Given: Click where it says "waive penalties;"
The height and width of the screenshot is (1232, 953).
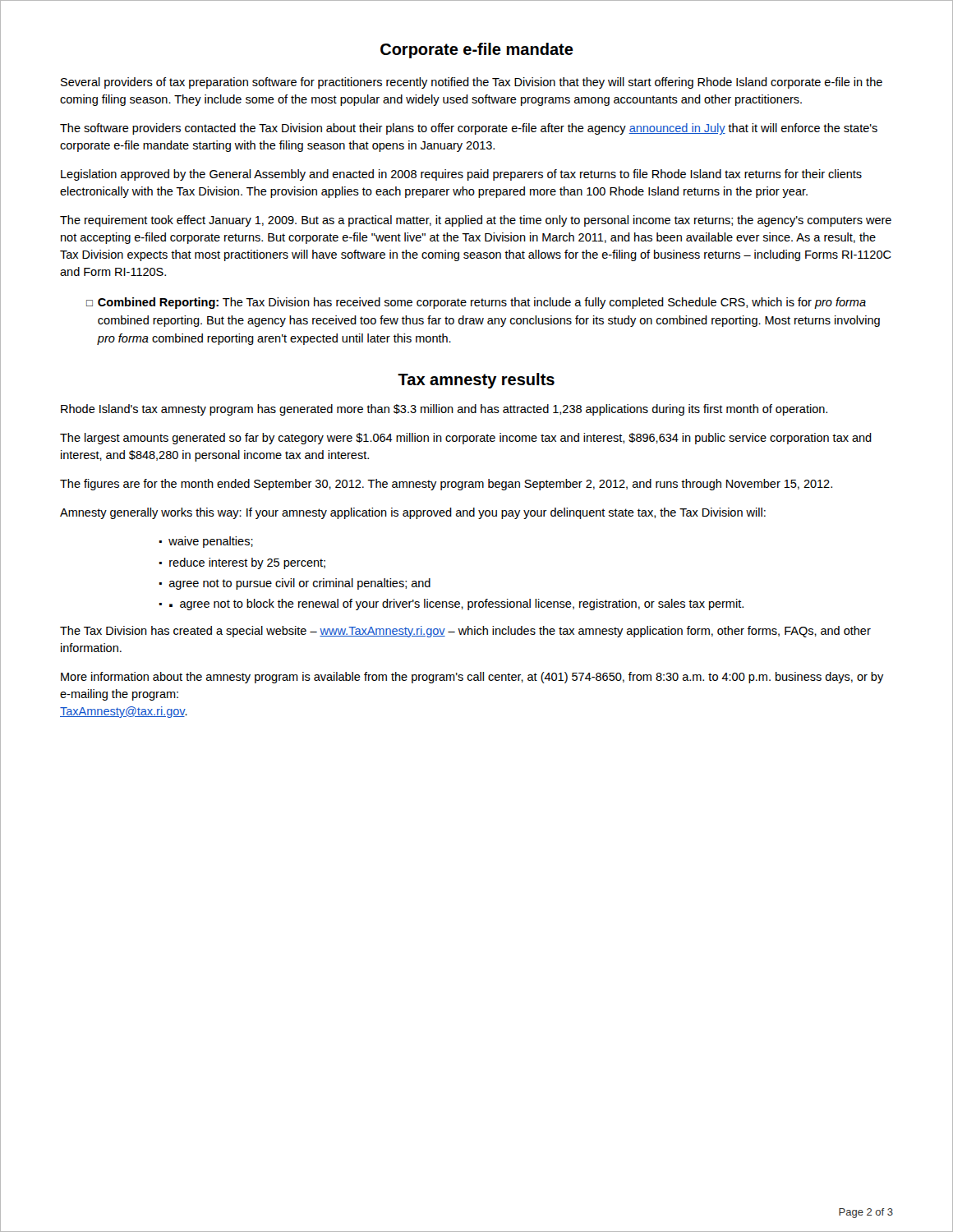Looking at the screenshot, I should 211,542.
